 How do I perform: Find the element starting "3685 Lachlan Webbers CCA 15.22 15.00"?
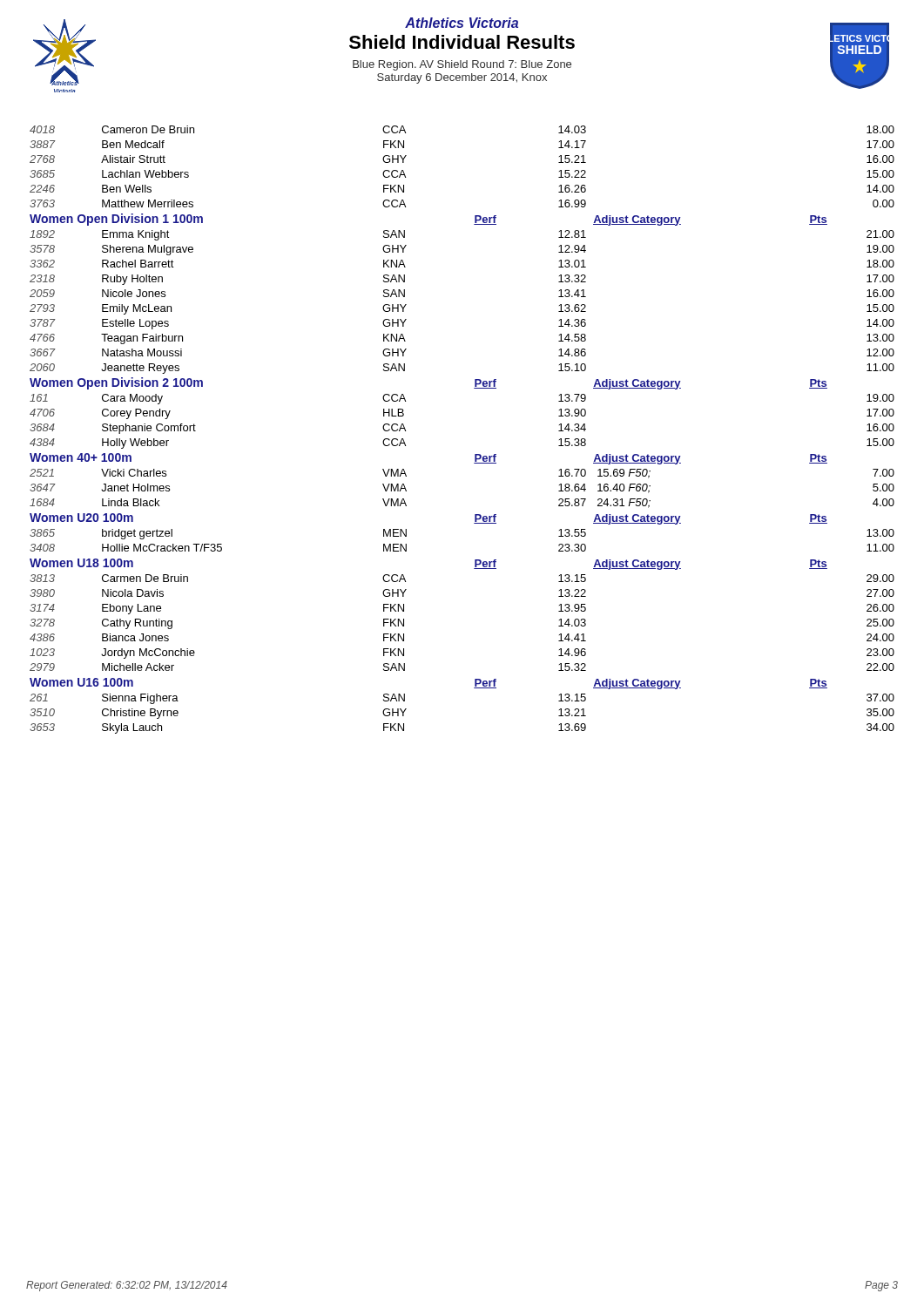[x=46, y=174]
